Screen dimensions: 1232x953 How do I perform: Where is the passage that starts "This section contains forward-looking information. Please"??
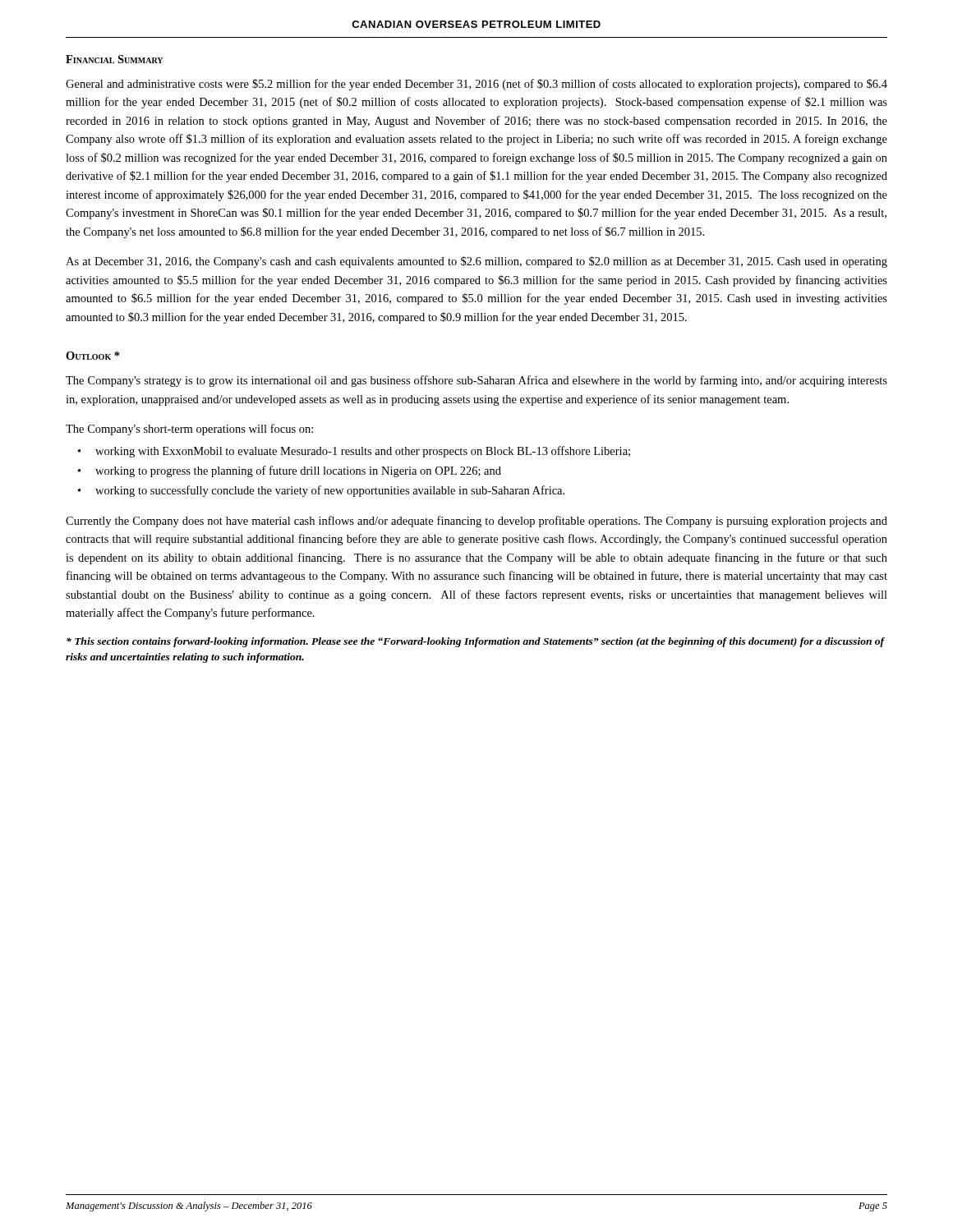tap(475, 649)
